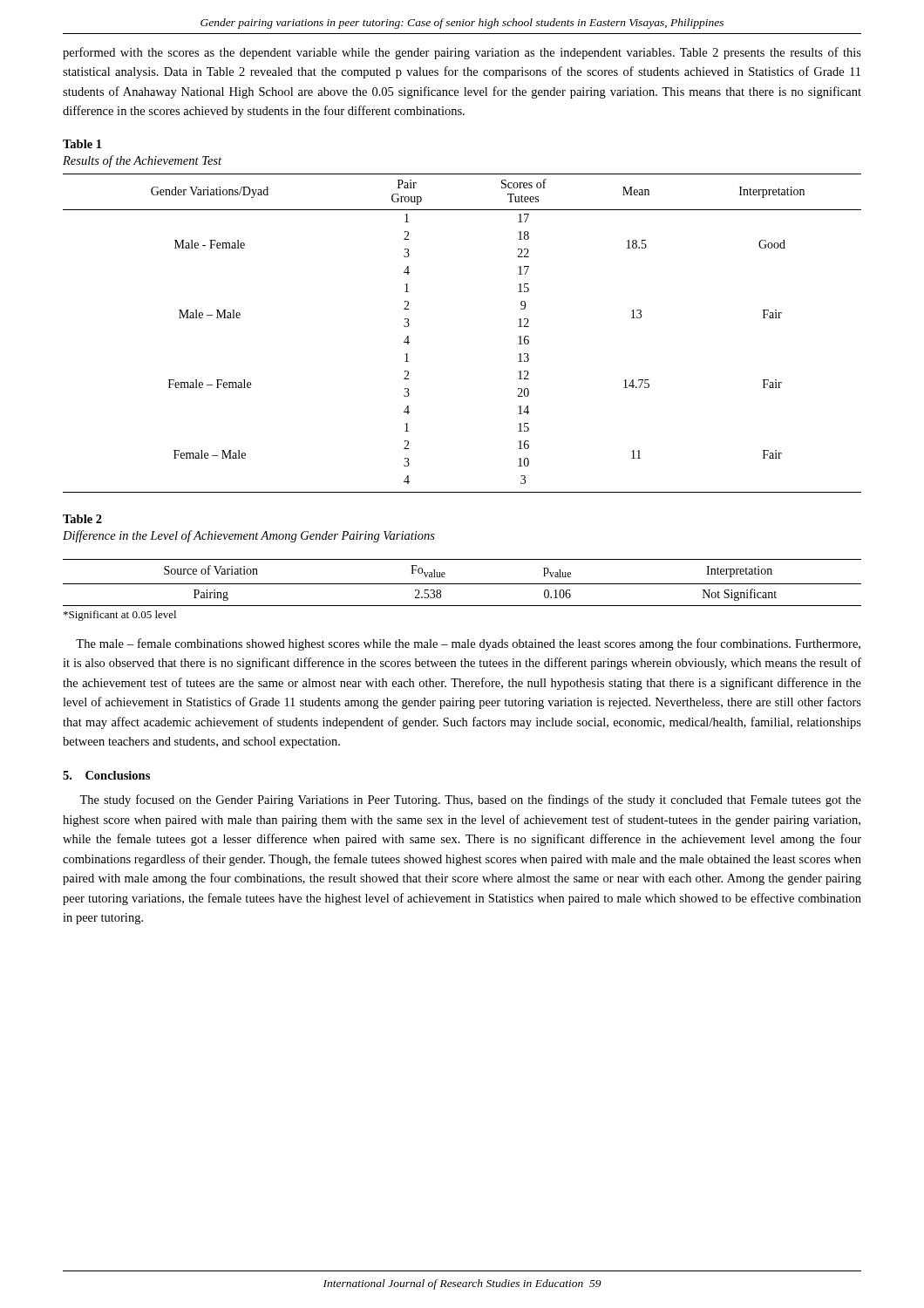Screen dimensions: 1308x924
Task: Locate the section header containing "Table 1"
Action: click(82, 144)
